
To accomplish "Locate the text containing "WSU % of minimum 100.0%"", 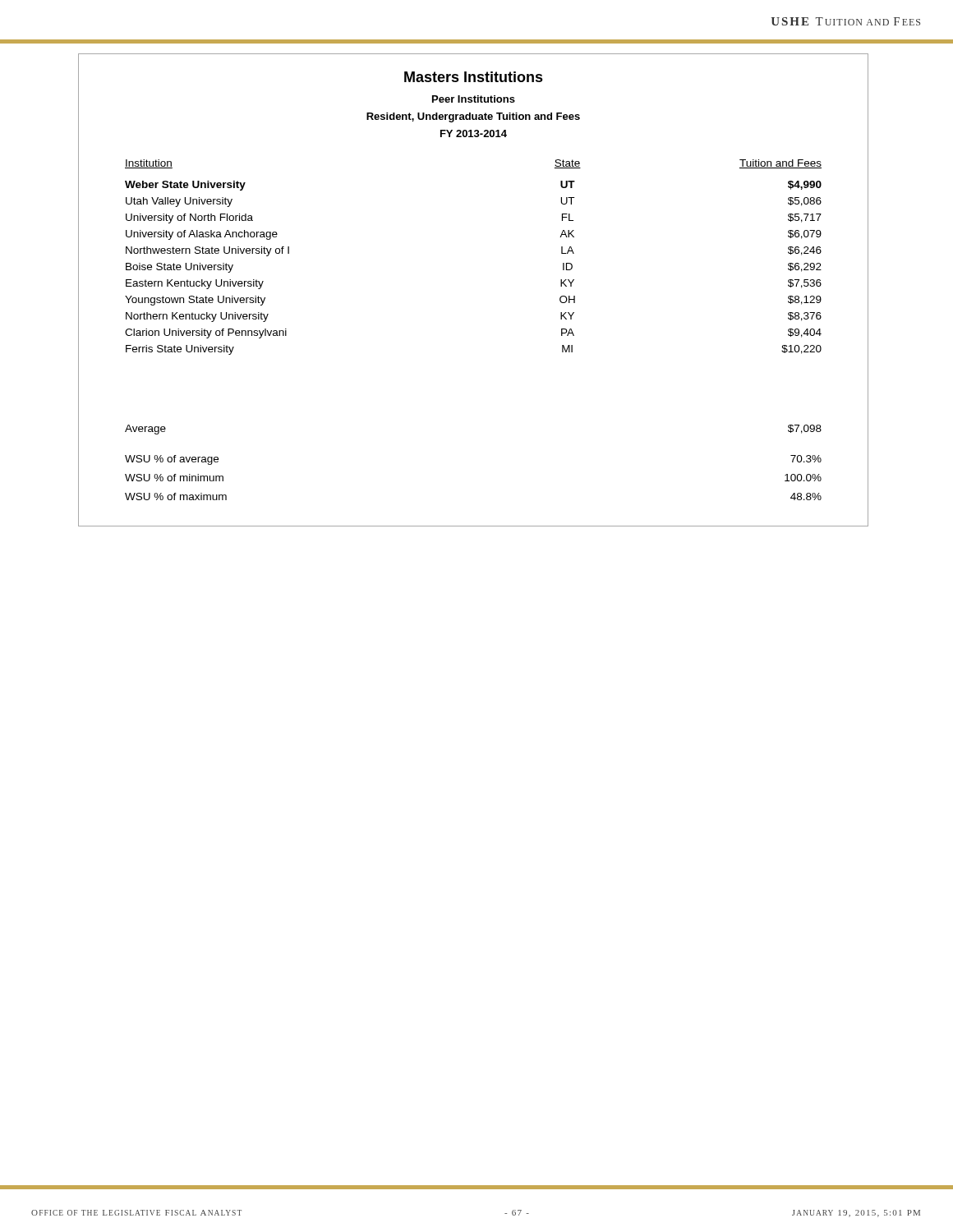I will 171,478.
